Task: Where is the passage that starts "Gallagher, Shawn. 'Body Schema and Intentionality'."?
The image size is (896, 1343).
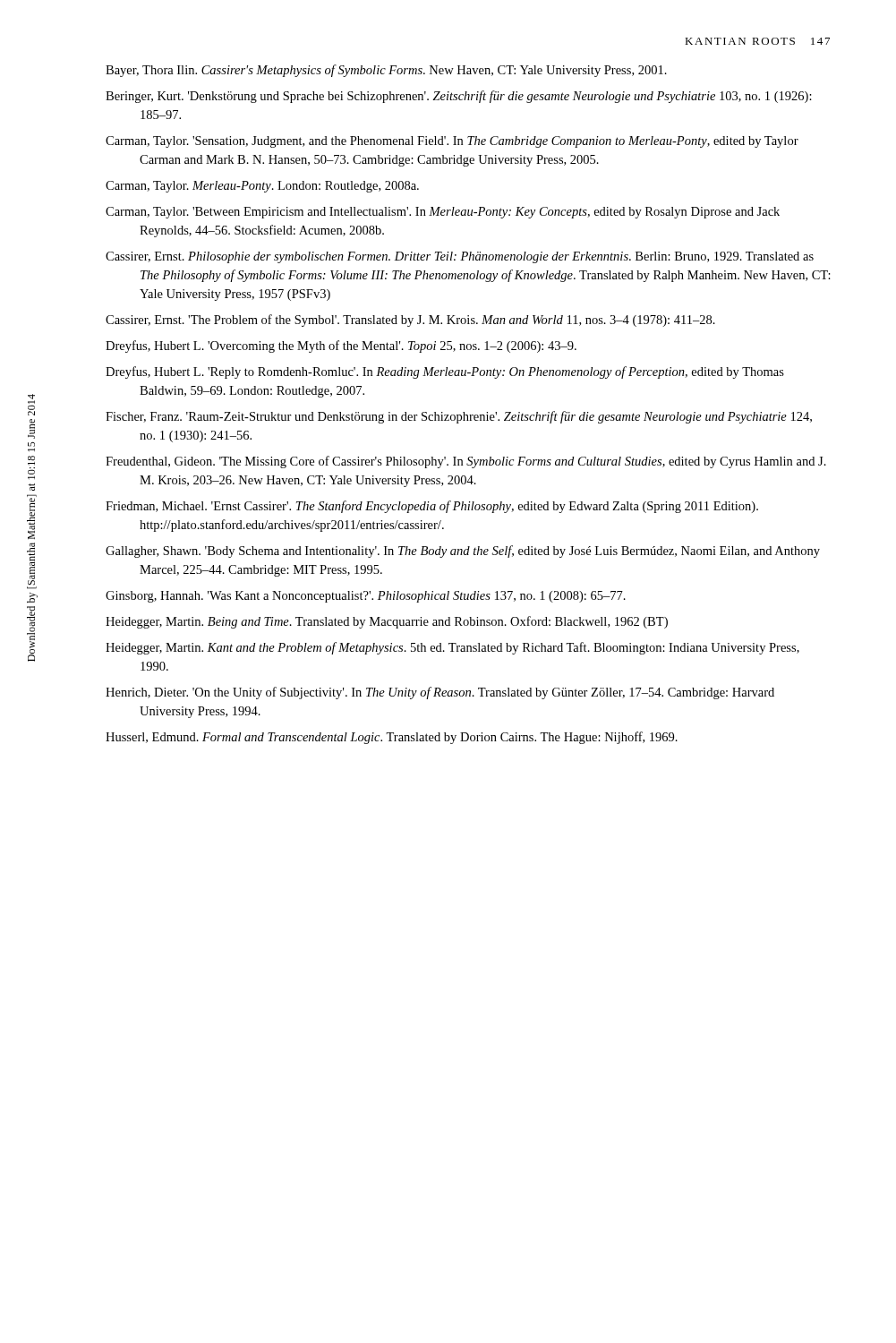Action: pos(463,560)
